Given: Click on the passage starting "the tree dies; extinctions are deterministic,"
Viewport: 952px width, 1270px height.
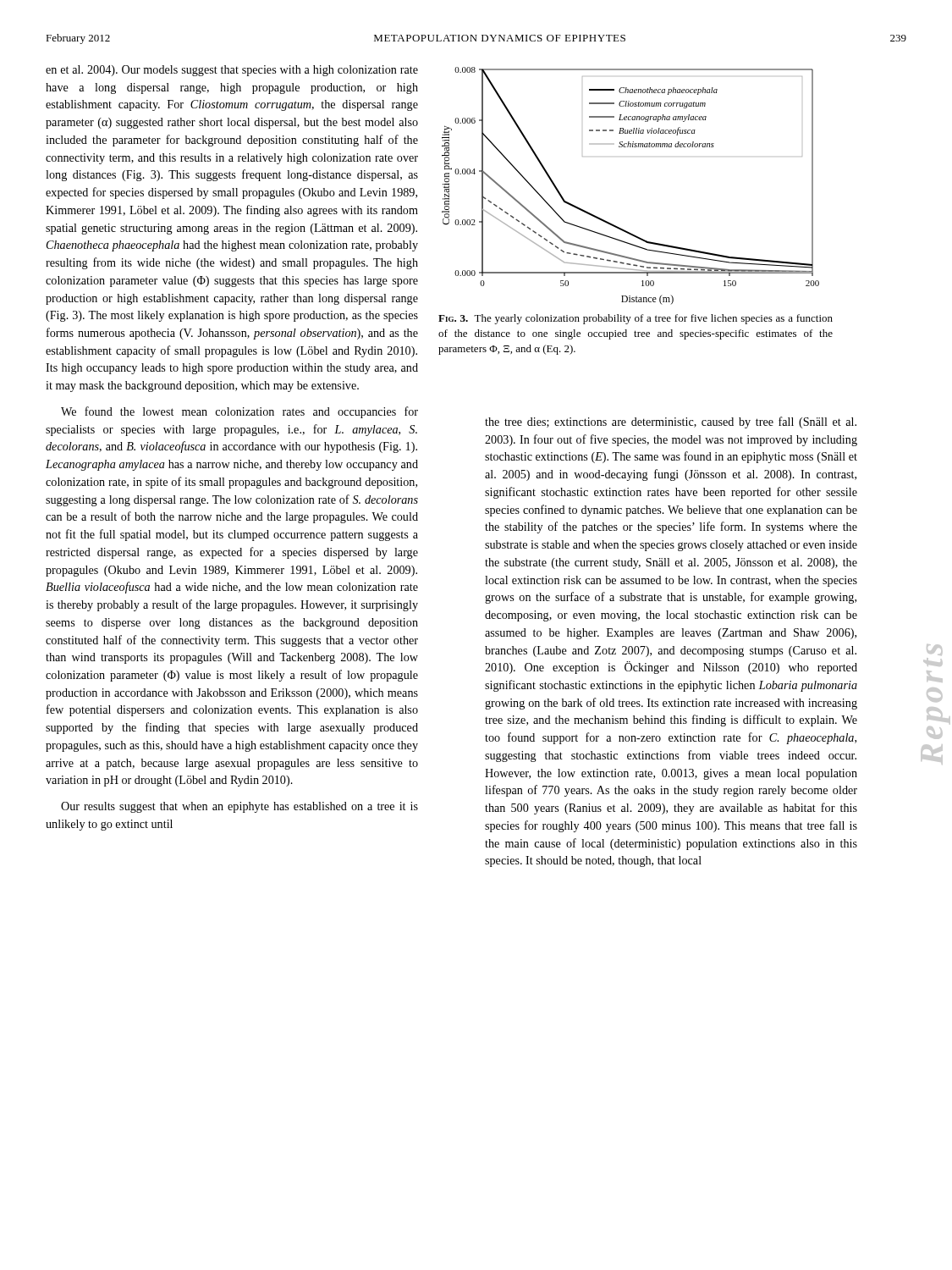Looking at the screenshot, I should 671,641.
